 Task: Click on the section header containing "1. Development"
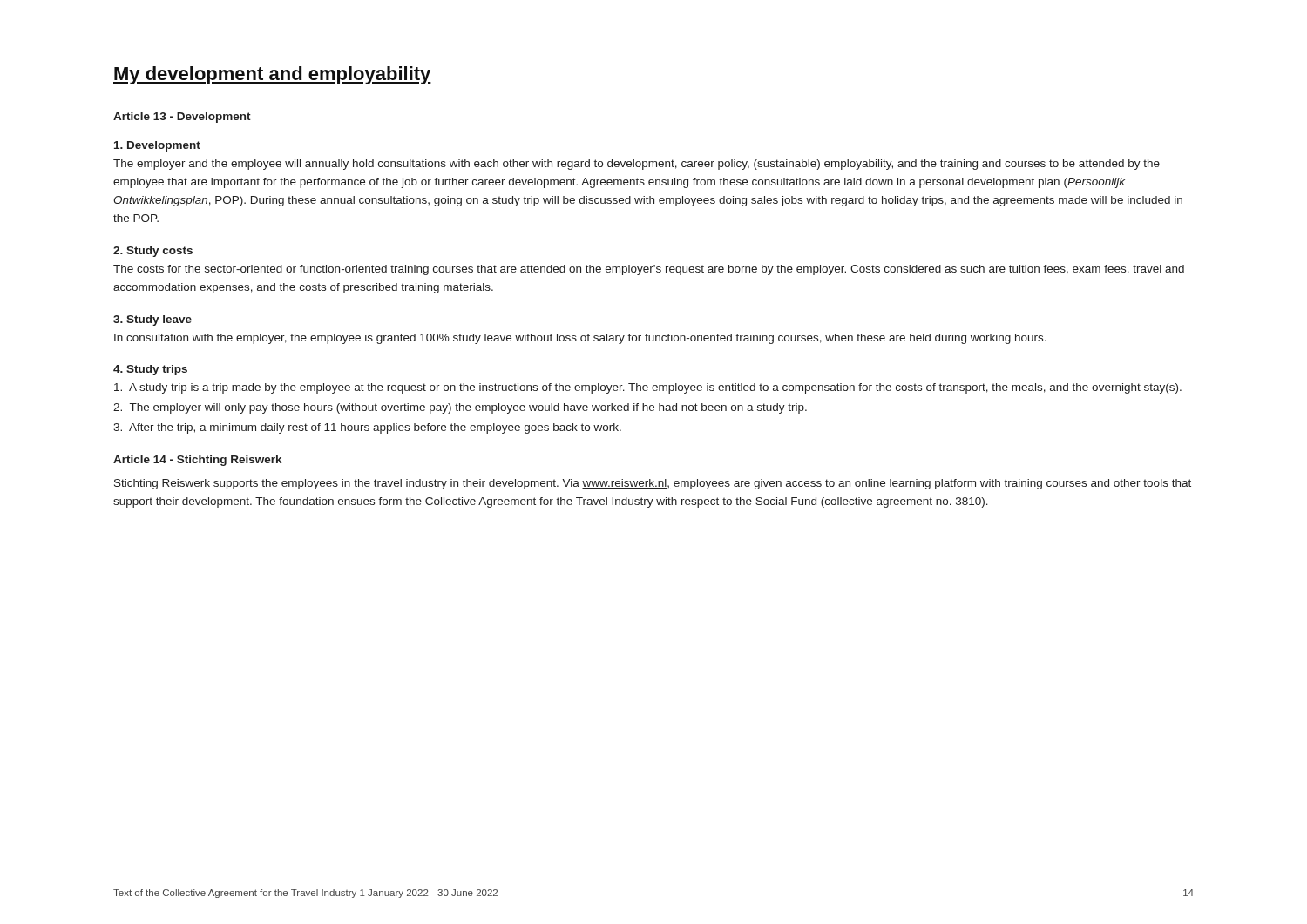click(157, 145)
